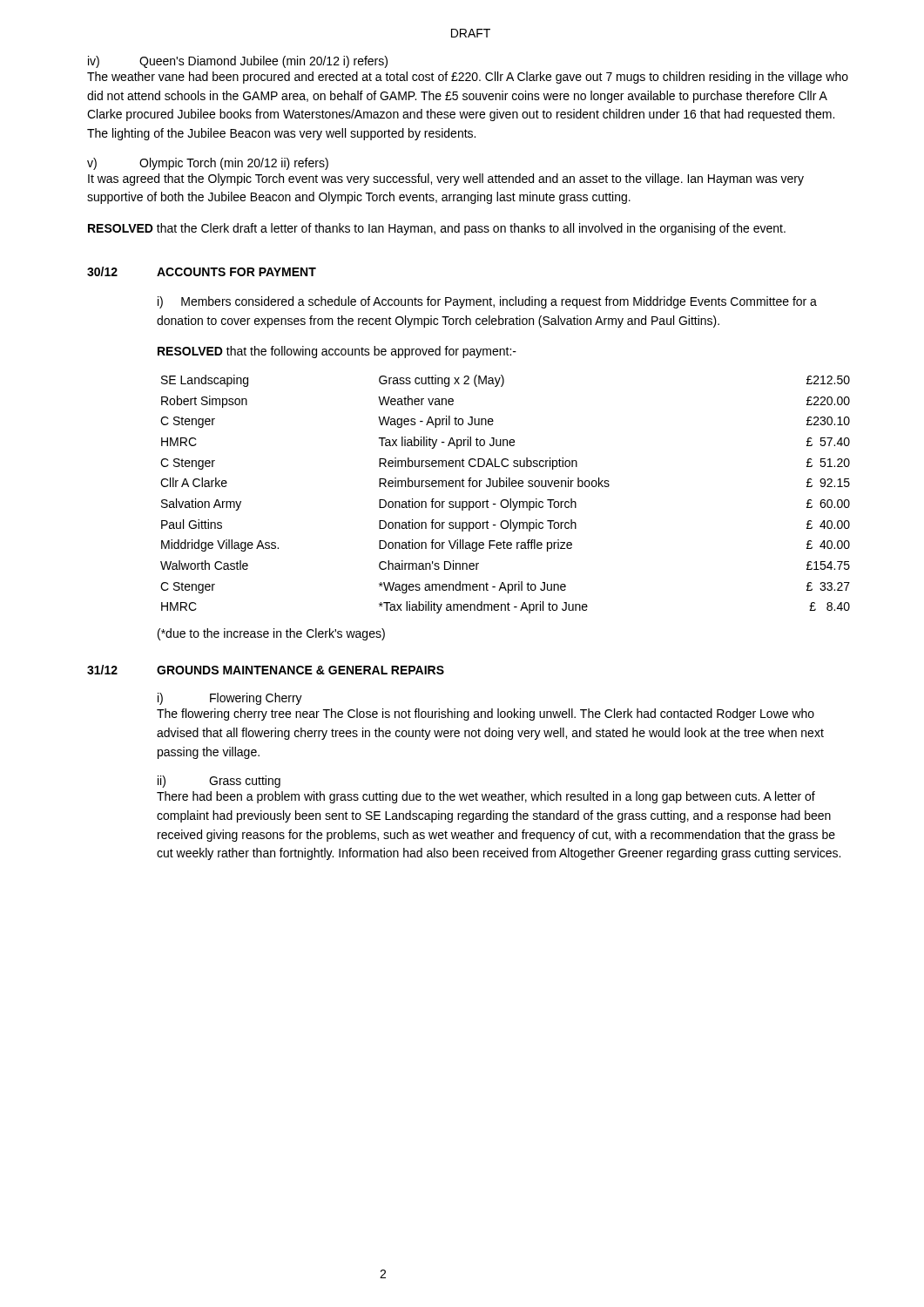
Task: Where is the passage that starts "RESOLVED that the following accounts be approved"?
Action: [337, 351]
